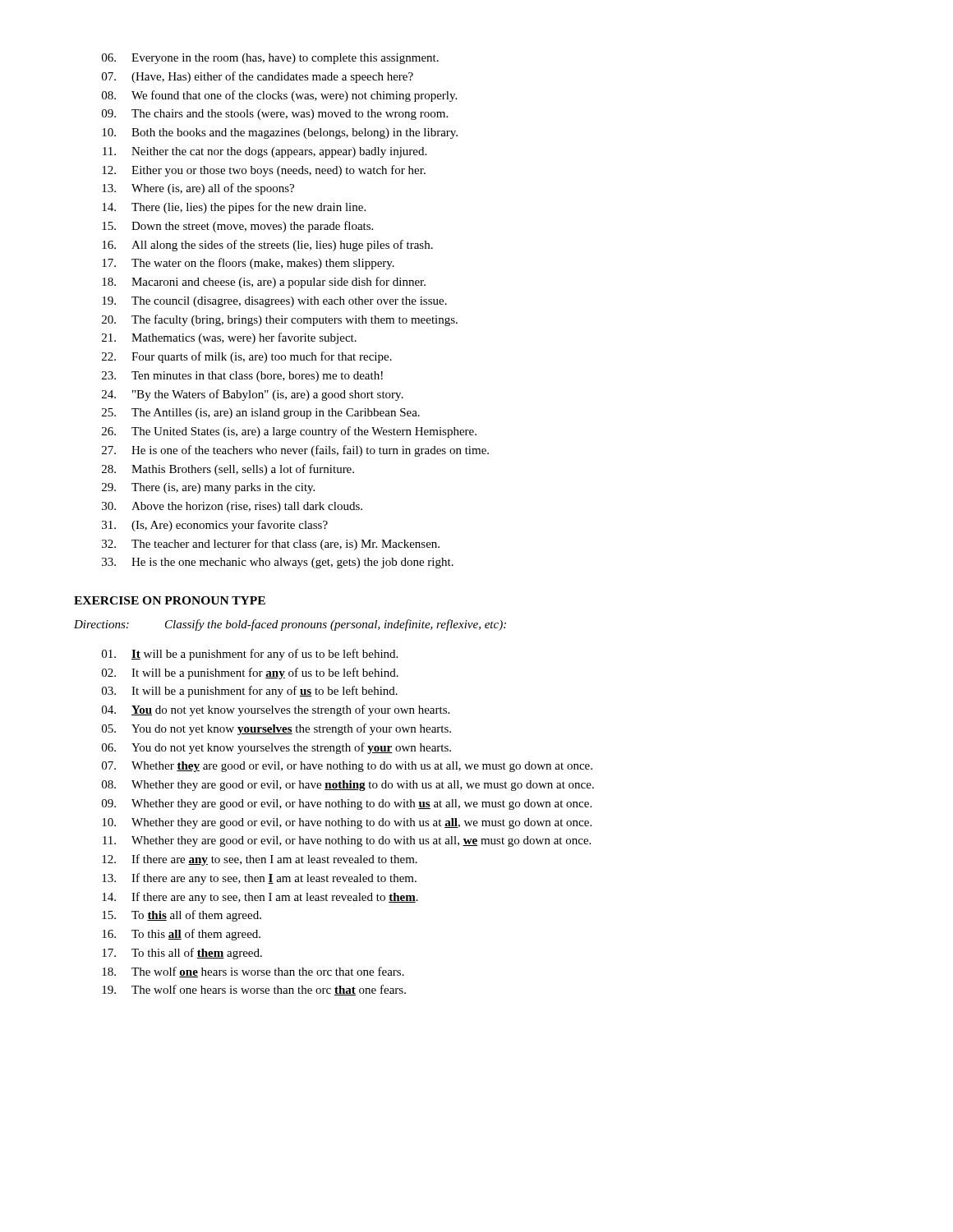953x1232 pixels.
Task: Select the list item with the text "16. All along the"
Action: 267,246
